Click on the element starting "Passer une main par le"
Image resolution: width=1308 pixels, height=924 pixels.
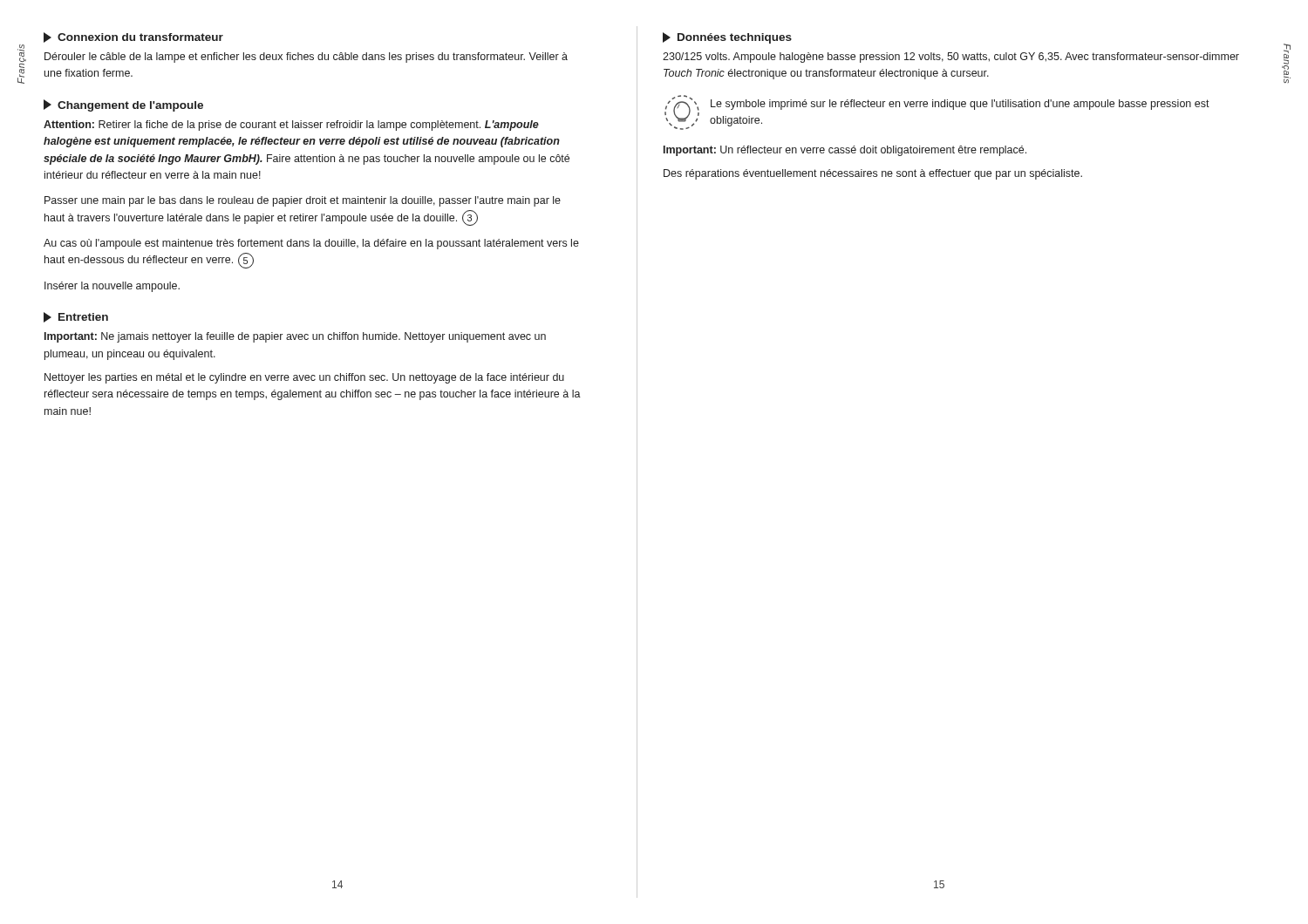click(x=314, y=210)
